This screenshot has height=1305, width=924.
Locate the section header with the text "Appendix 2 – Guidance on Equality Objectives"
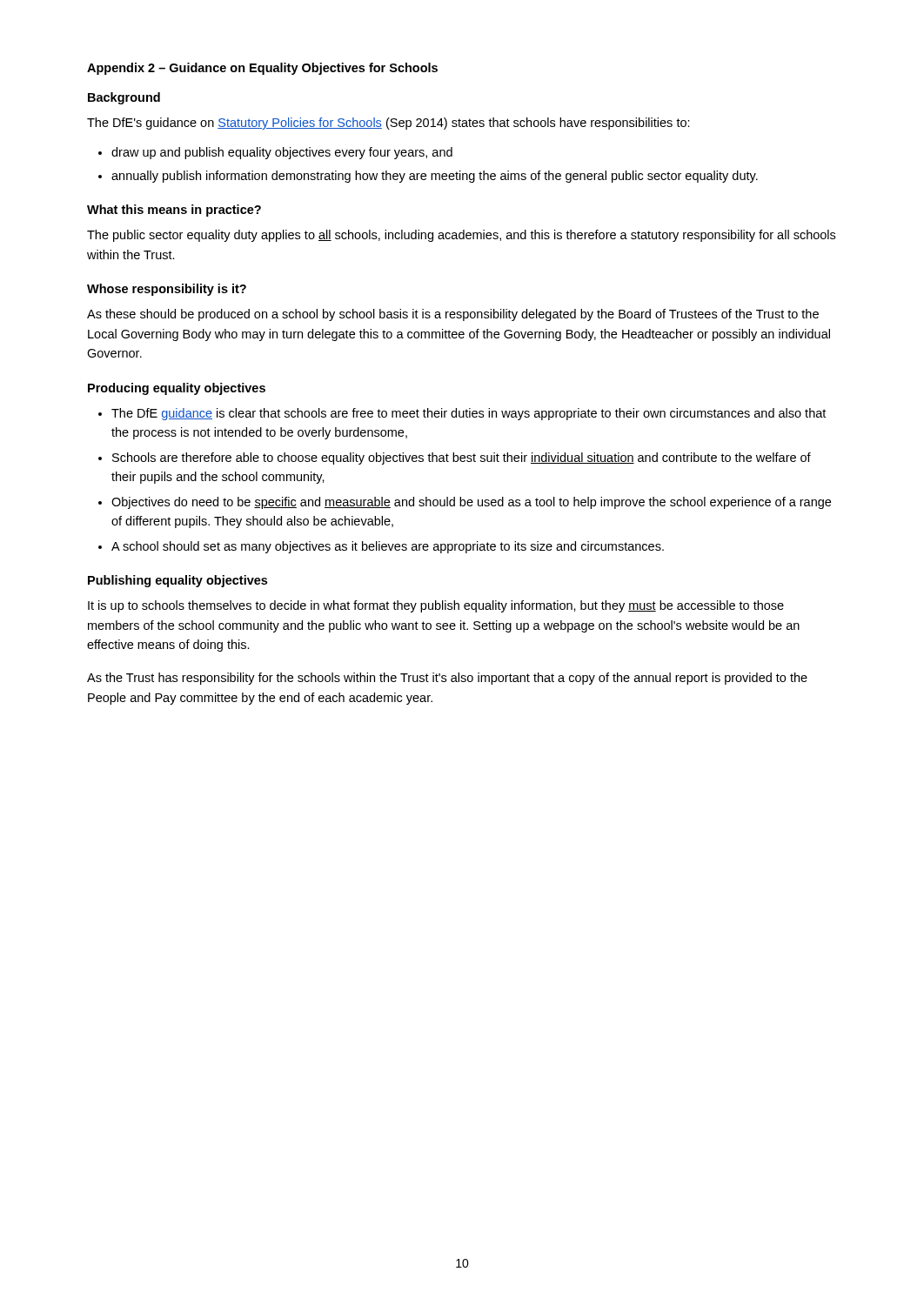point(263,68)
